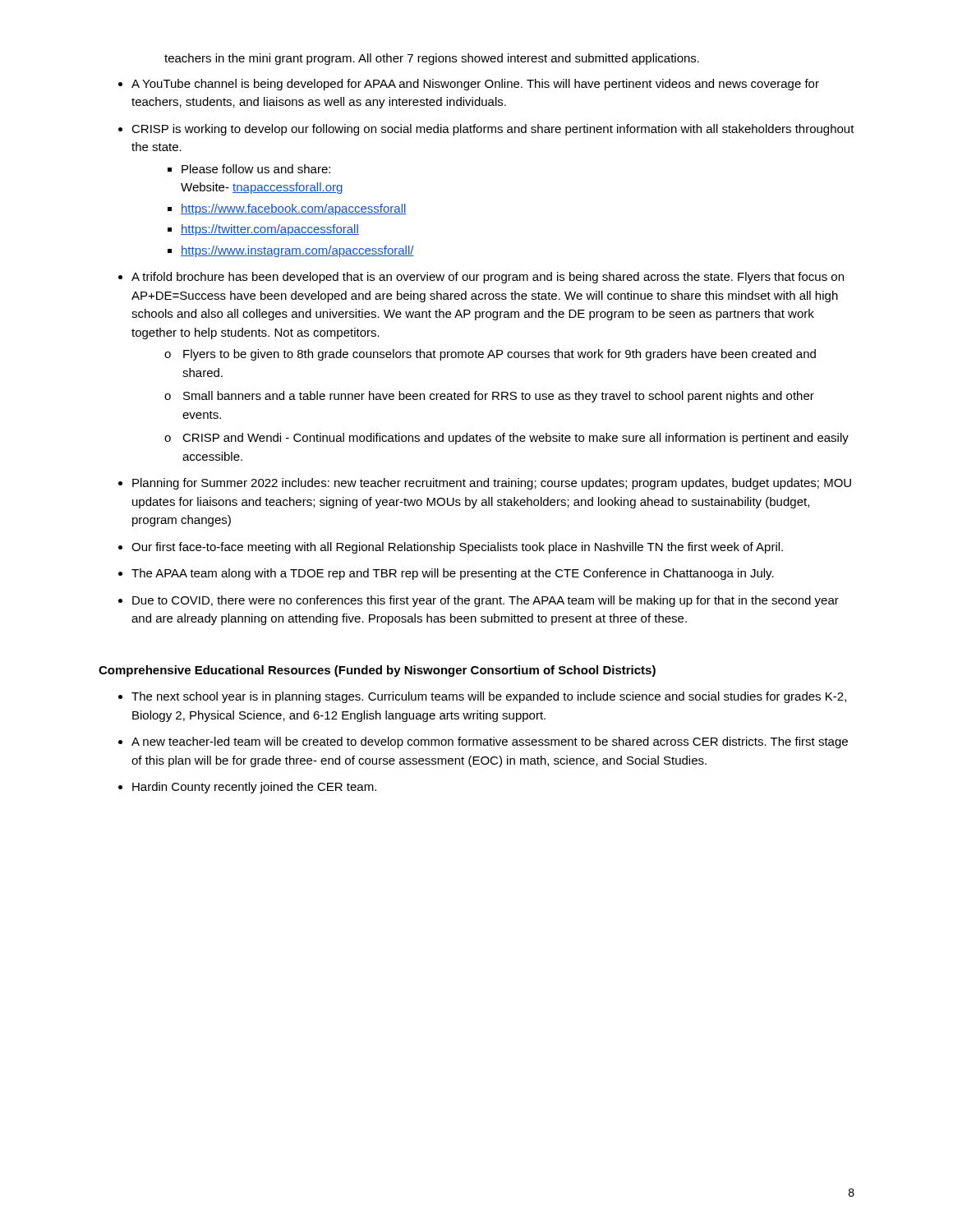Image resolution: width=953 pixels, height=1232 pixels.
Task: Click on the list item that says "The APAA team along with"
Action: click(x=453, y=573)
